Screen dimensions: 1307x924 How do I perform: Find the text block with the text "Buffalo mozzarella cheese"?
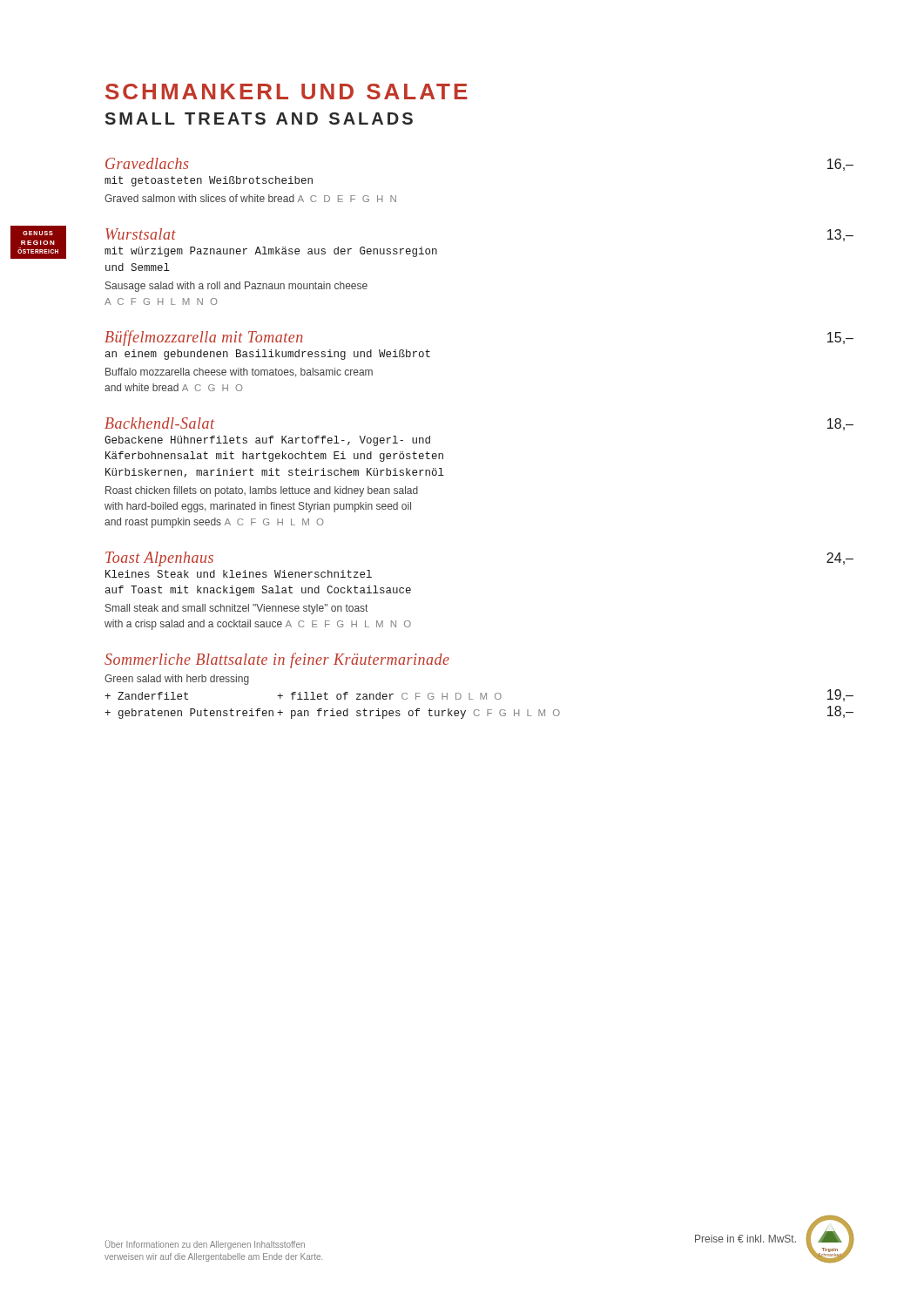[239, 380]
